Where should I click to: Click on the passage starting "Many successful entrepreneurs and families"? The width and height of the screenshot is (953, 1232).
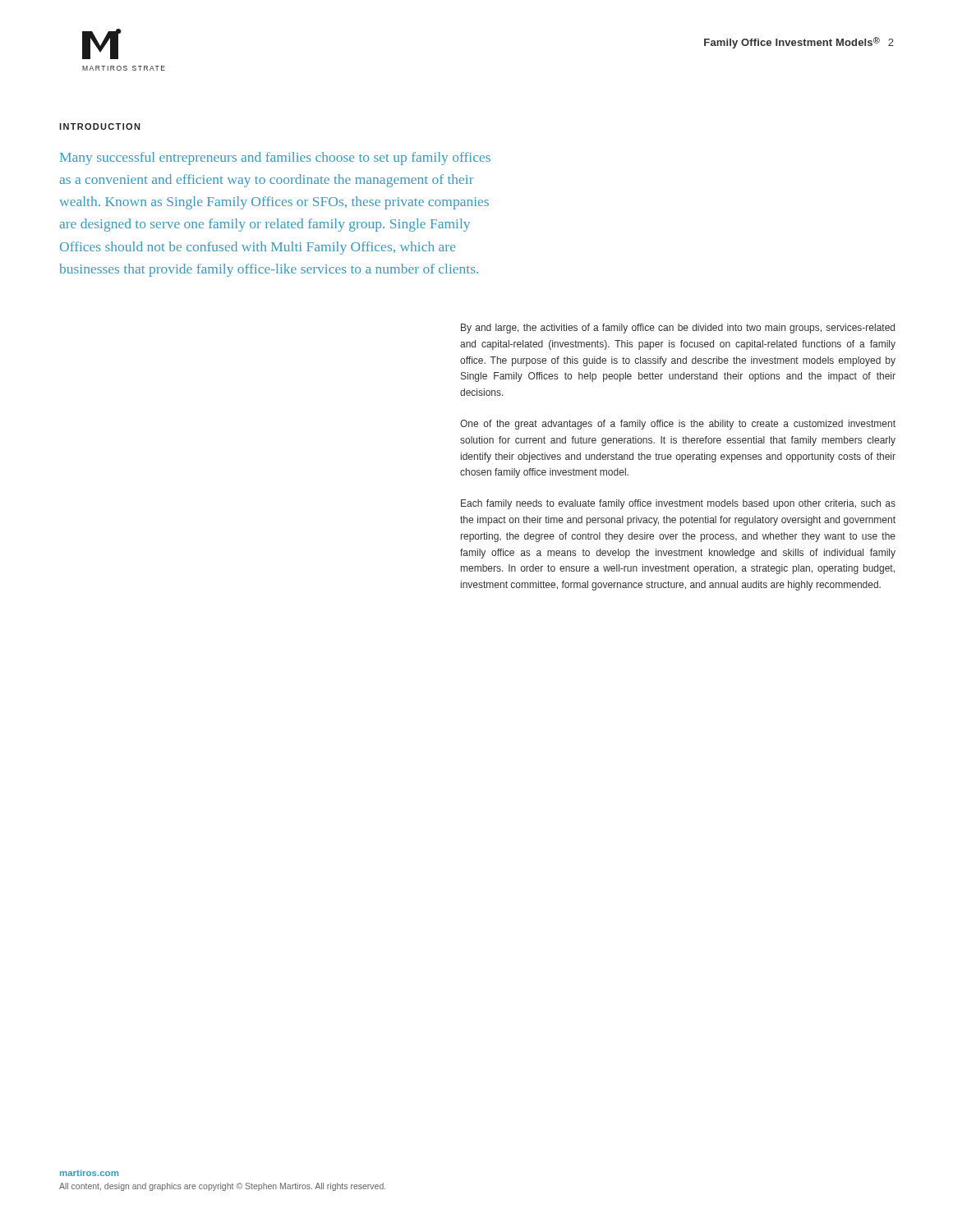click(275, 213)
